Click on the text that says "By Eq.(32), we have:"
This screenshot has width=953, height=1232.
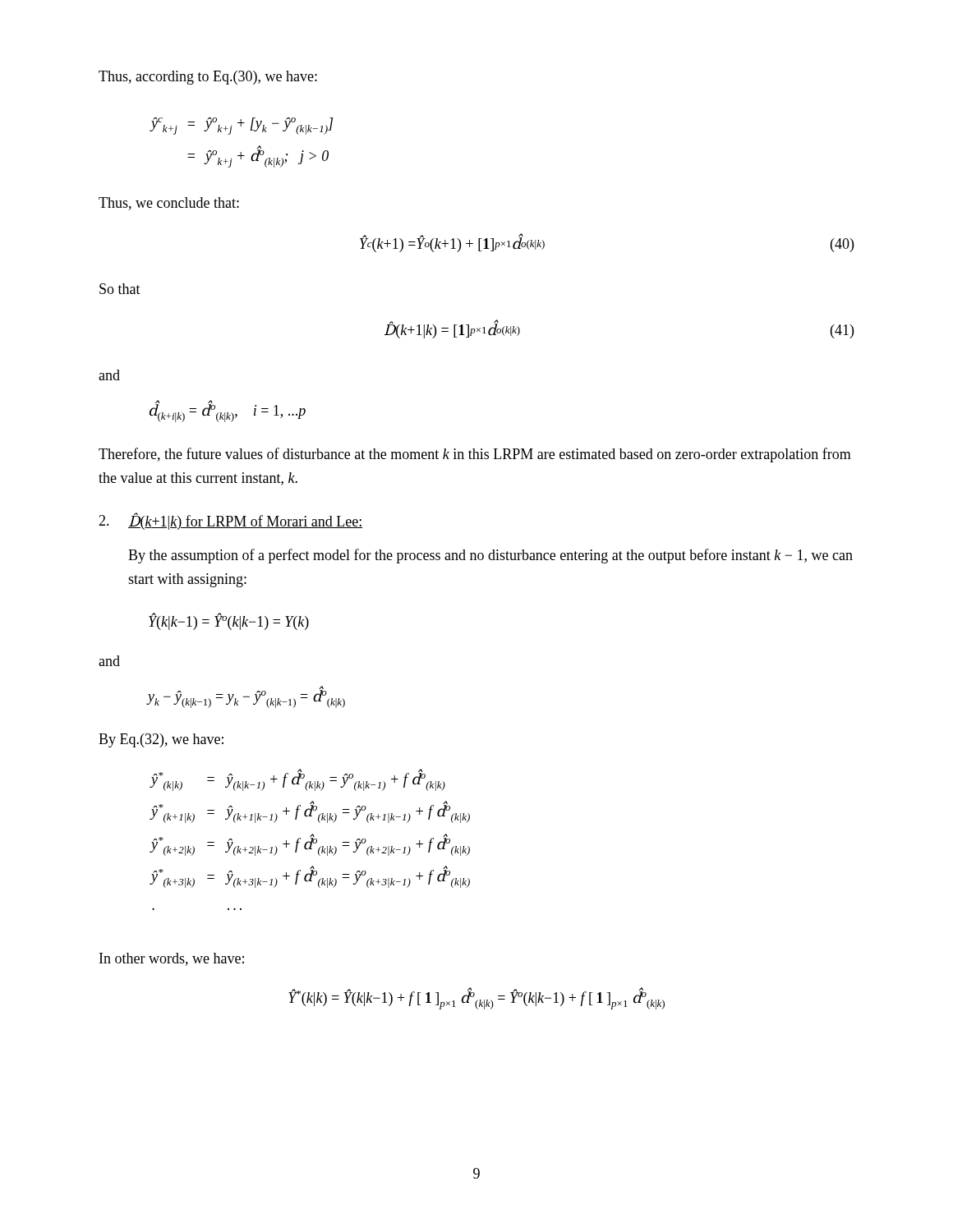[162, 739]
